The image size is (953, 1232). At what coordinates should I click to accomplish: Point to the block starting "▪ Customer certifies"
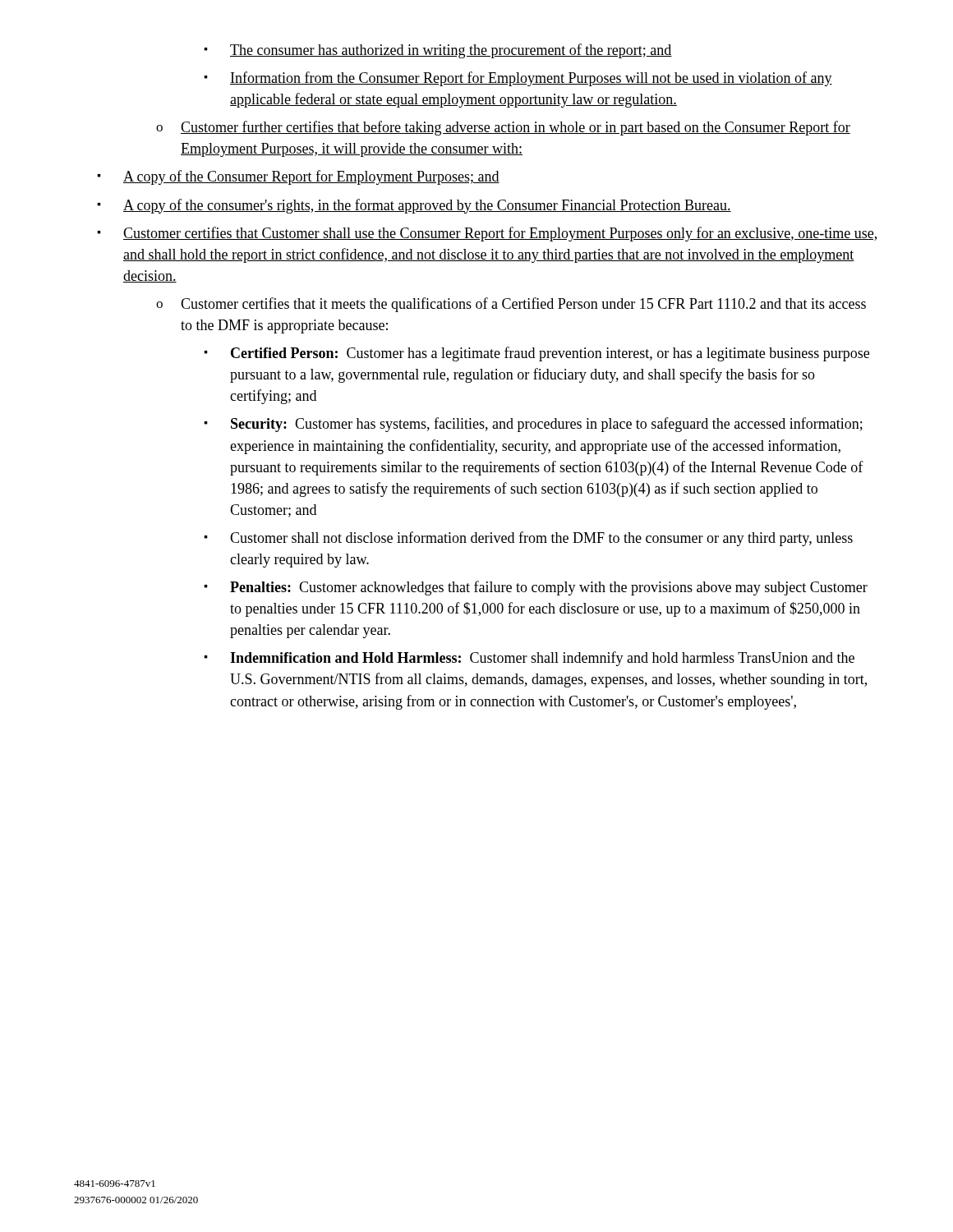487,254
